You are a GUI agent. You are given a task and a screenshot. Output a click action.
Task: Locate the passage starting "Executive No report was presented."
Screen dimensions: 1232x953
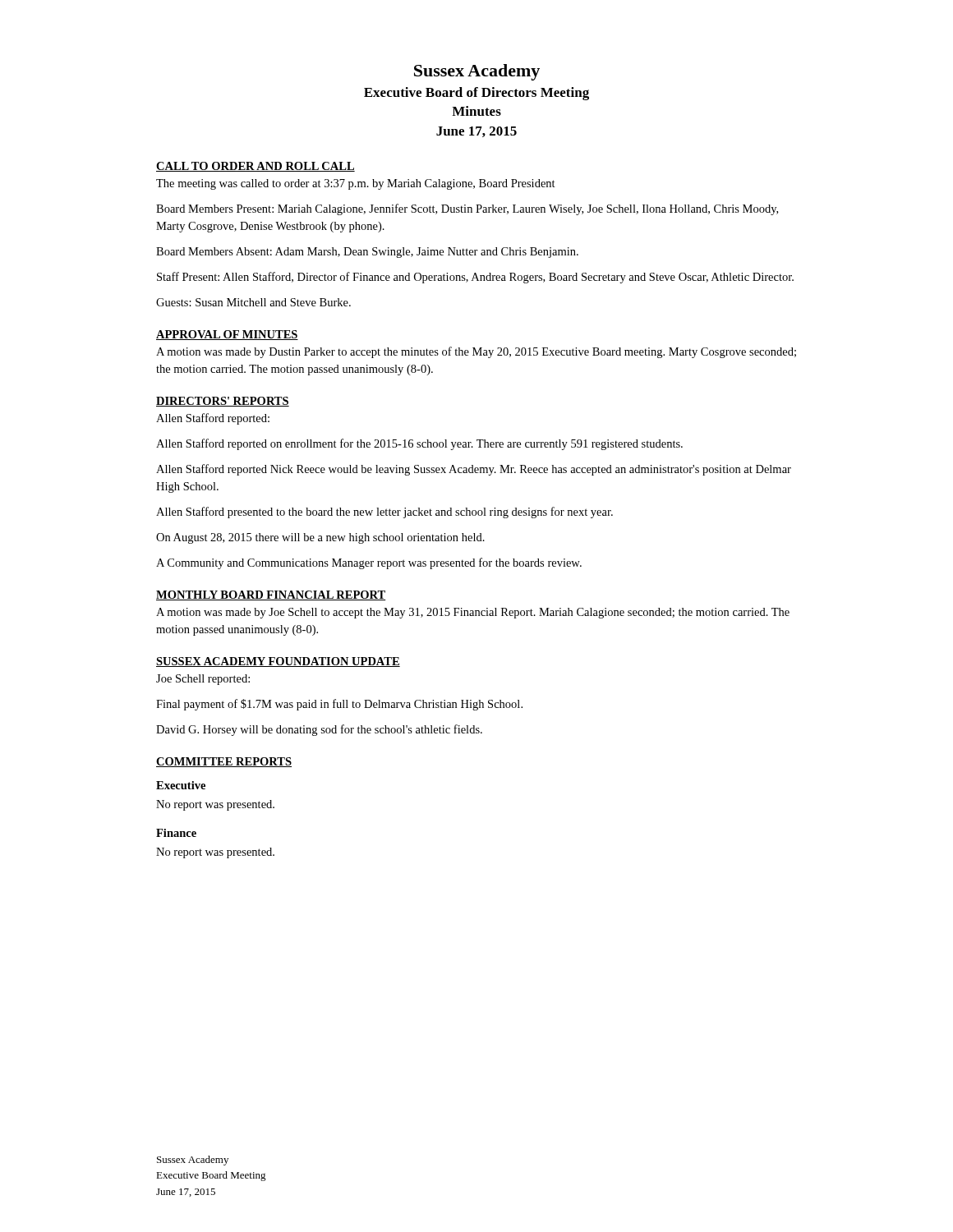pos(181,785)
